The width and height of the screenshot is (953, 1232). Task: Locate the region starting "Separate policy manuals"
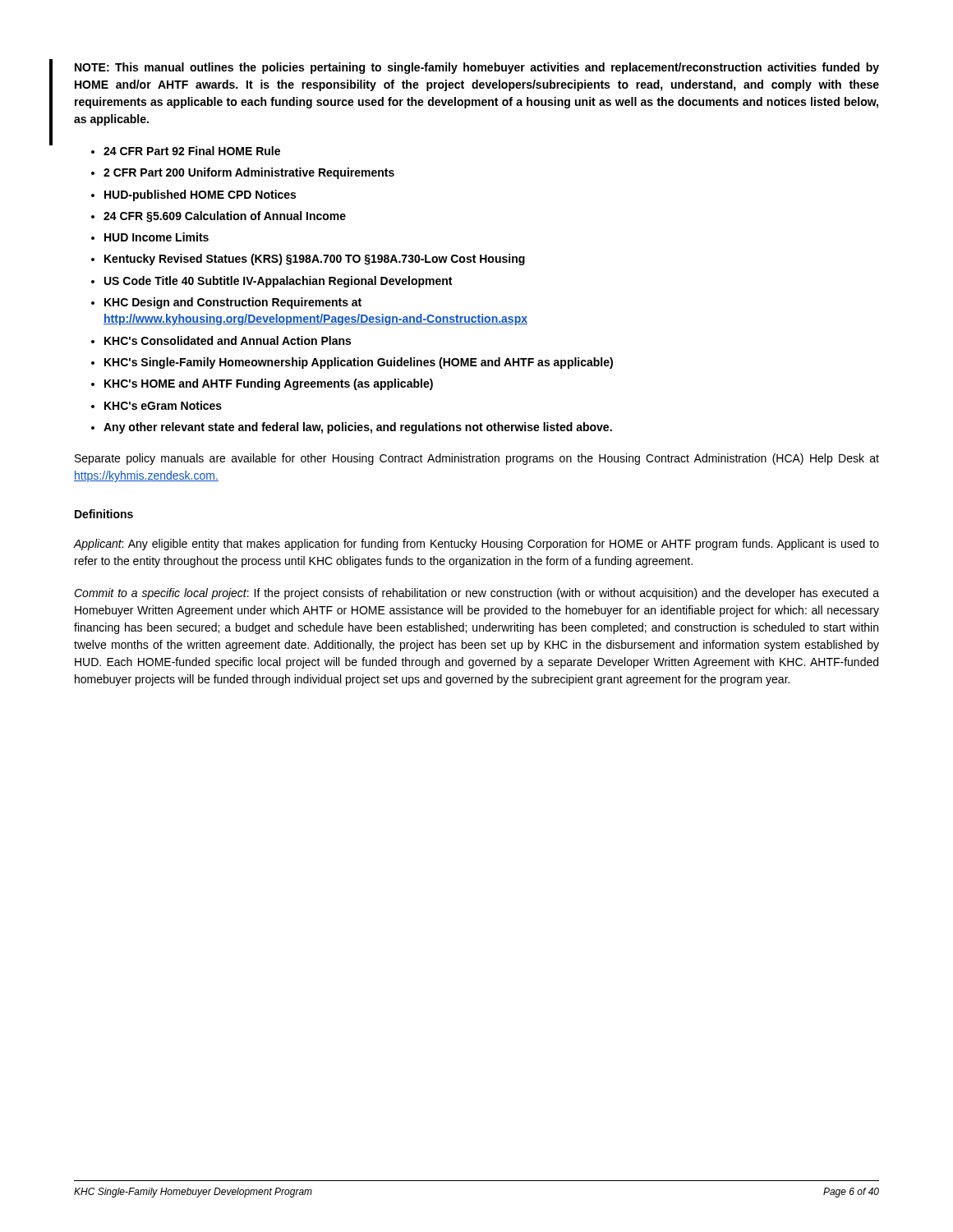point(476,467)
